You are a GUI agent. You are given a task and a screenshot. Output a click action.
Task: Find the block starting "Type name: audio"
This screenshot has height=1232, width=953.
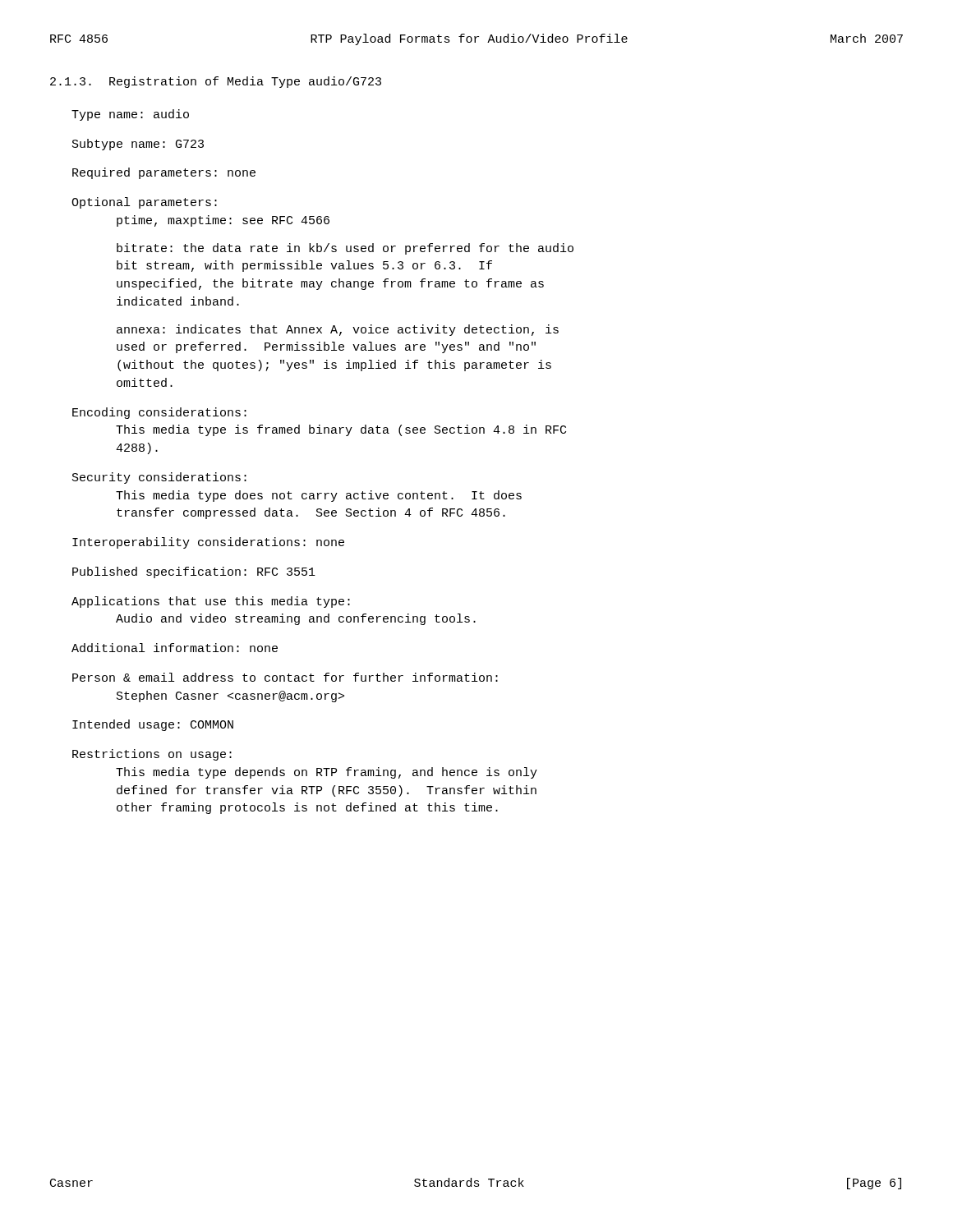pos(120,115)
